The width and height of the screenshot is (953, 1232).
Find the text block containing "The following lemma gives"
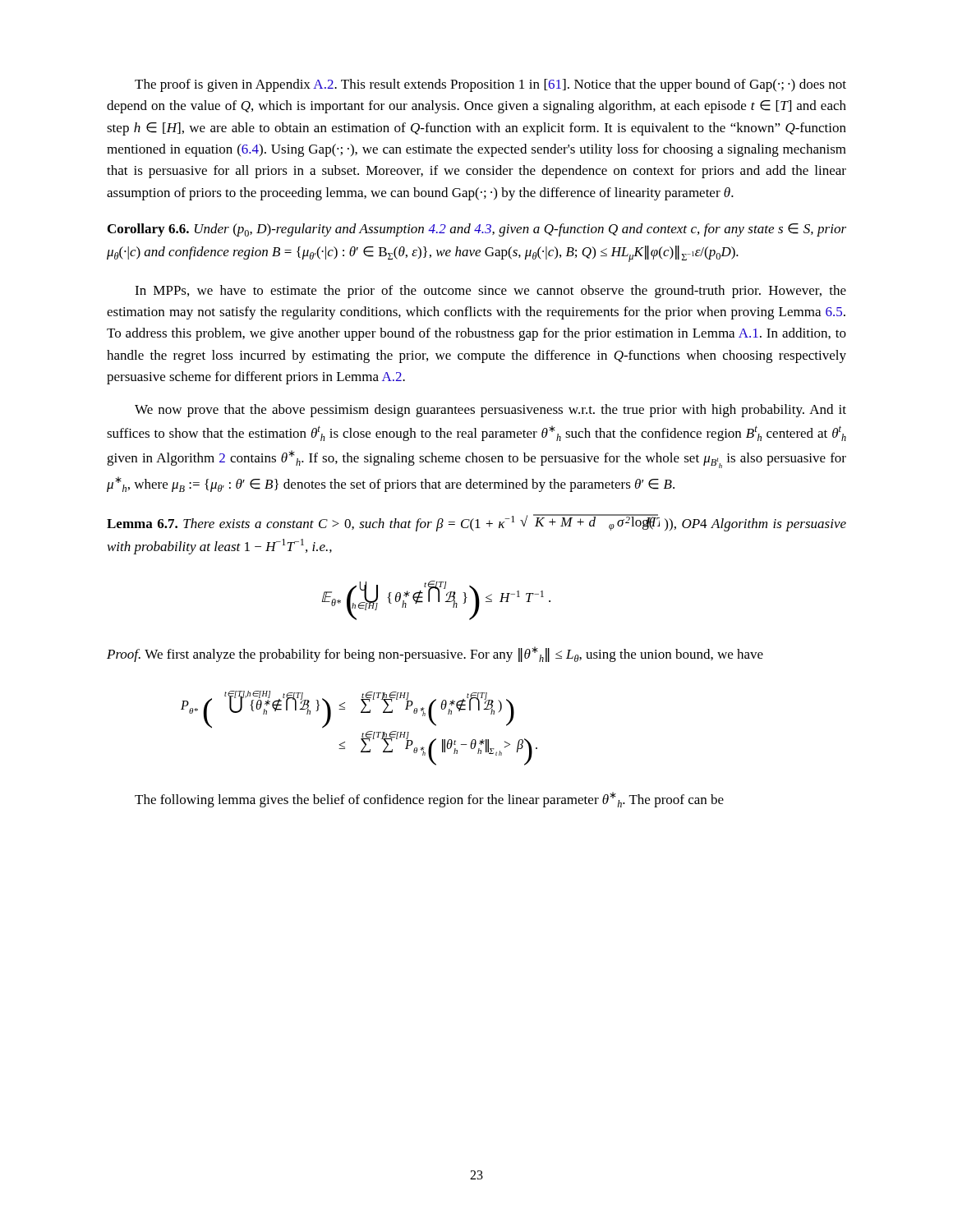(x=476, y=800)
